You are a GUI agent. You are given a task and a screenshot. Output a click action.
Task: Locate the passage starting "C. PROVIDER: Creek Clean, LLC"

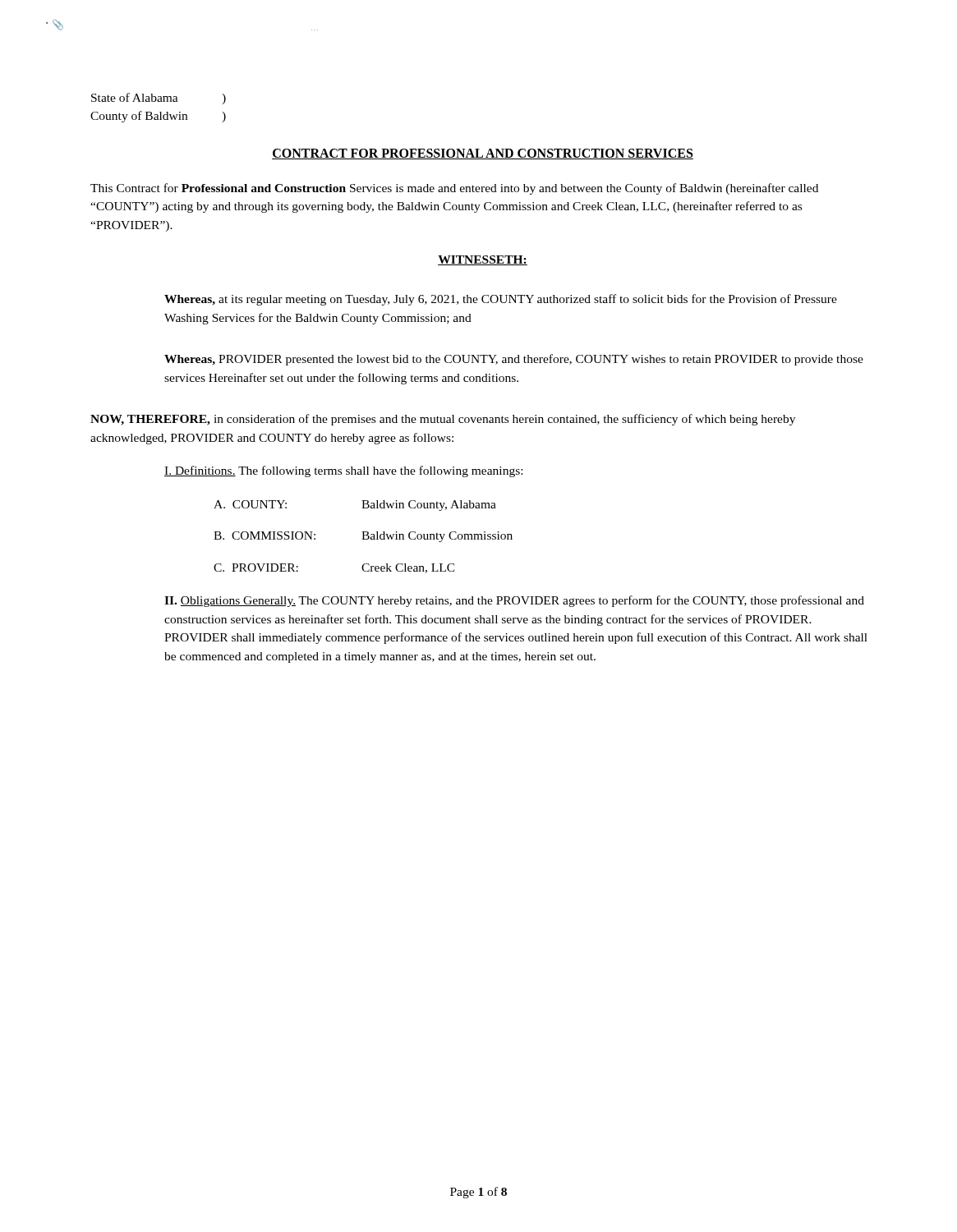(254, 570)
